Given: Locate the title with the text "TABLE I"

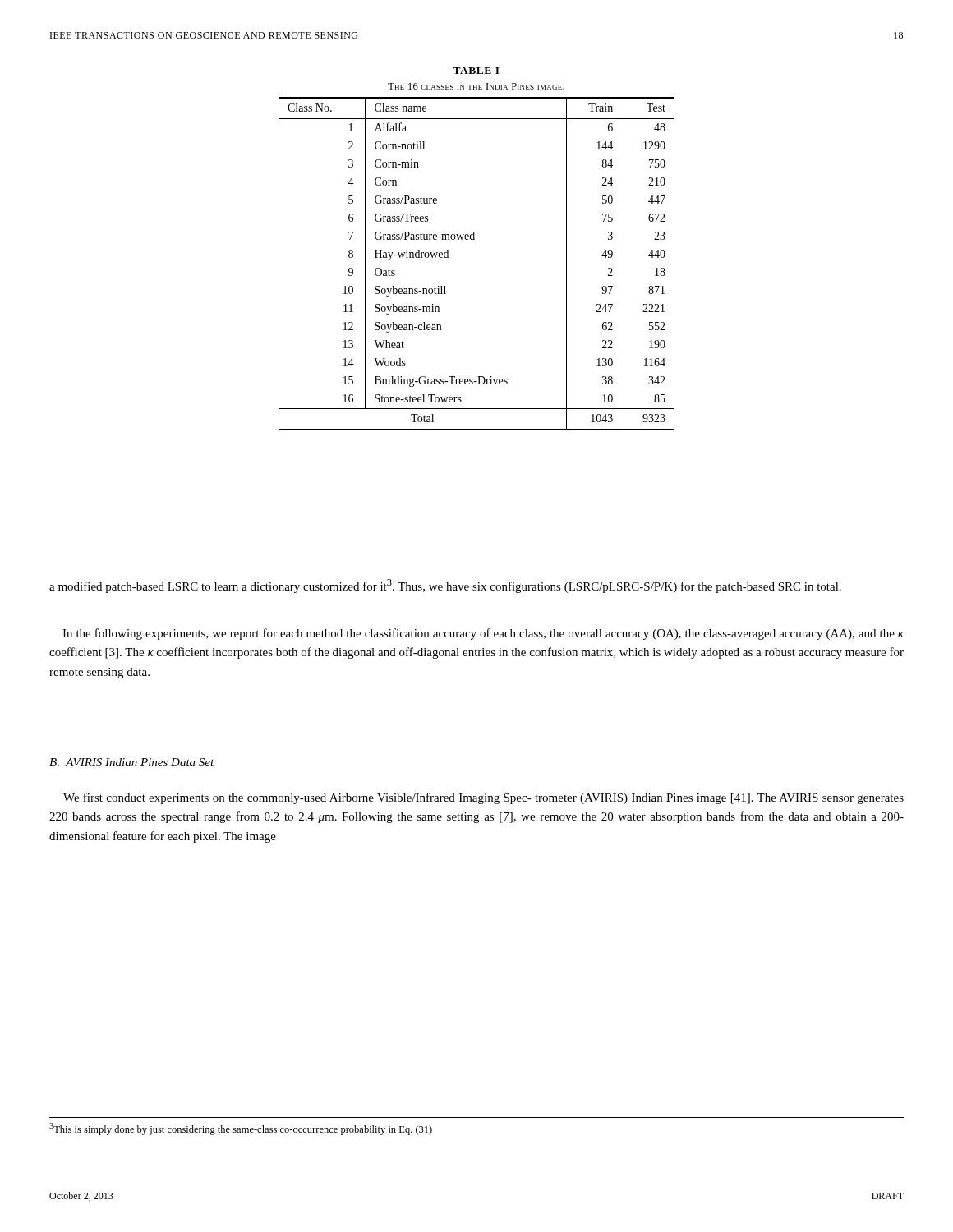Looking at the screenshot, I should (x=476, y=70).
